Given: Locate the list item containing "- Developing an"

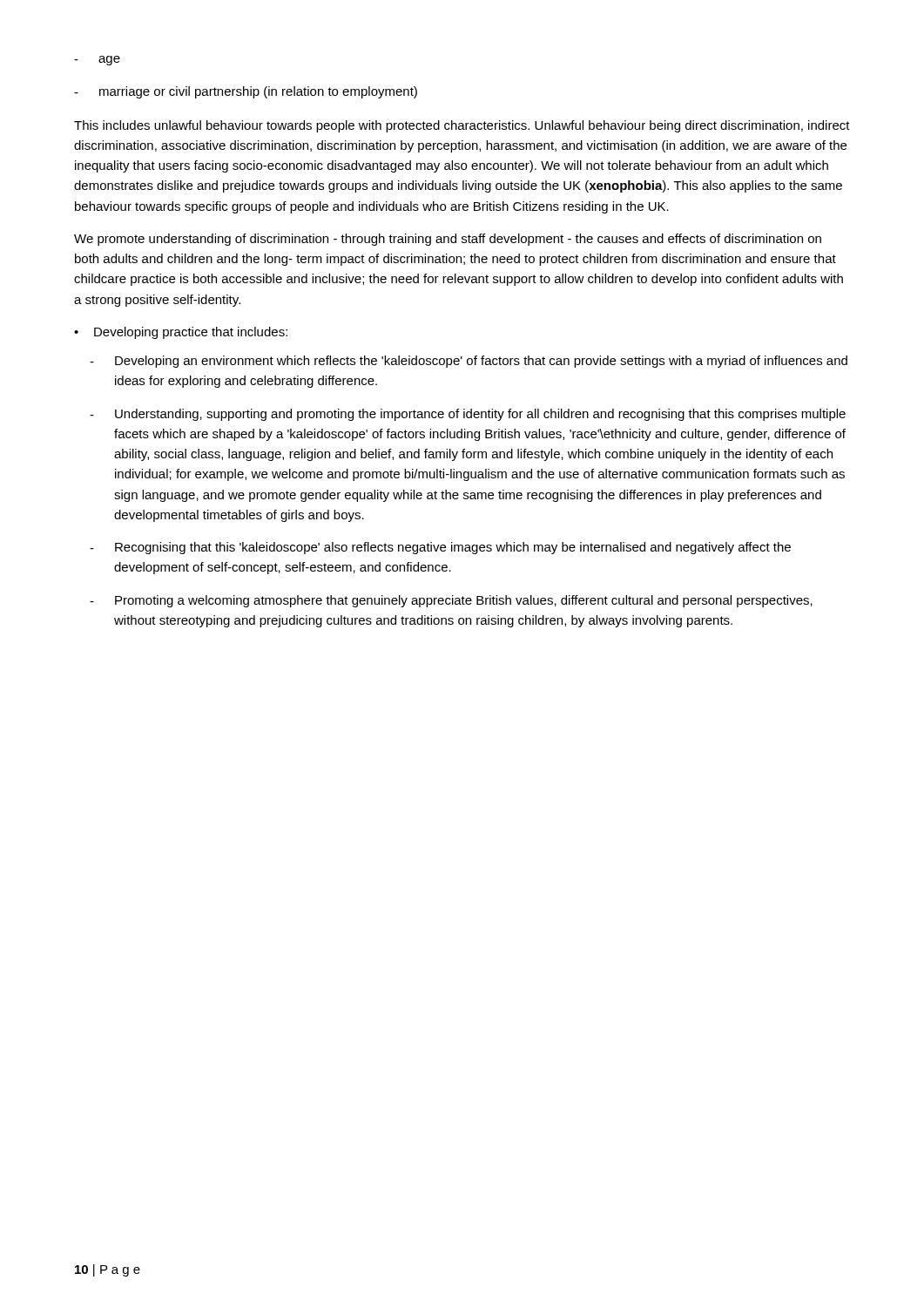Looking at the screenshot, I should 470,371.
